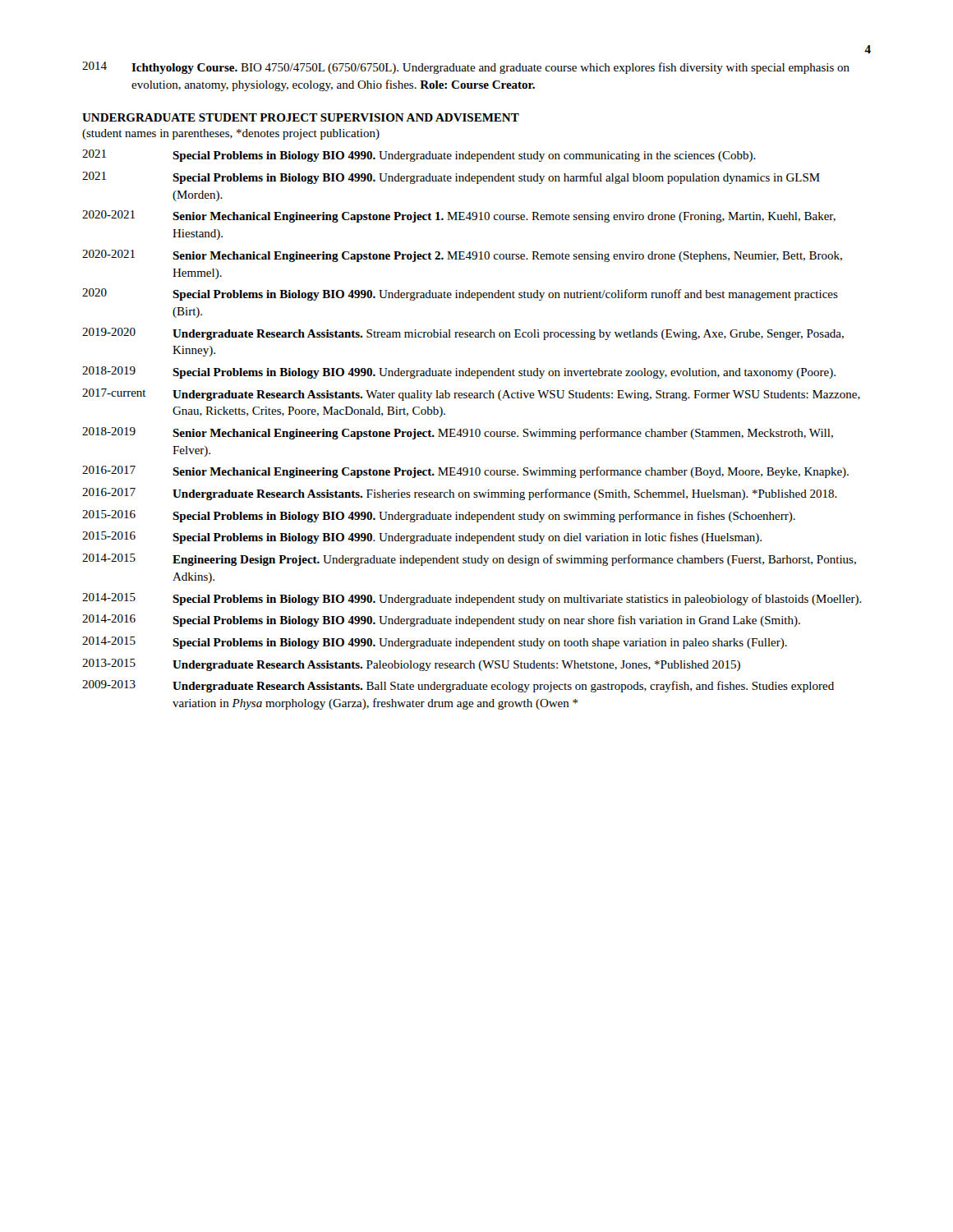Locate the block starting "2019-2020 Undergraduate Research Assistants. Stream microbial research on"
953x1232 pixels.
(476, 342)
